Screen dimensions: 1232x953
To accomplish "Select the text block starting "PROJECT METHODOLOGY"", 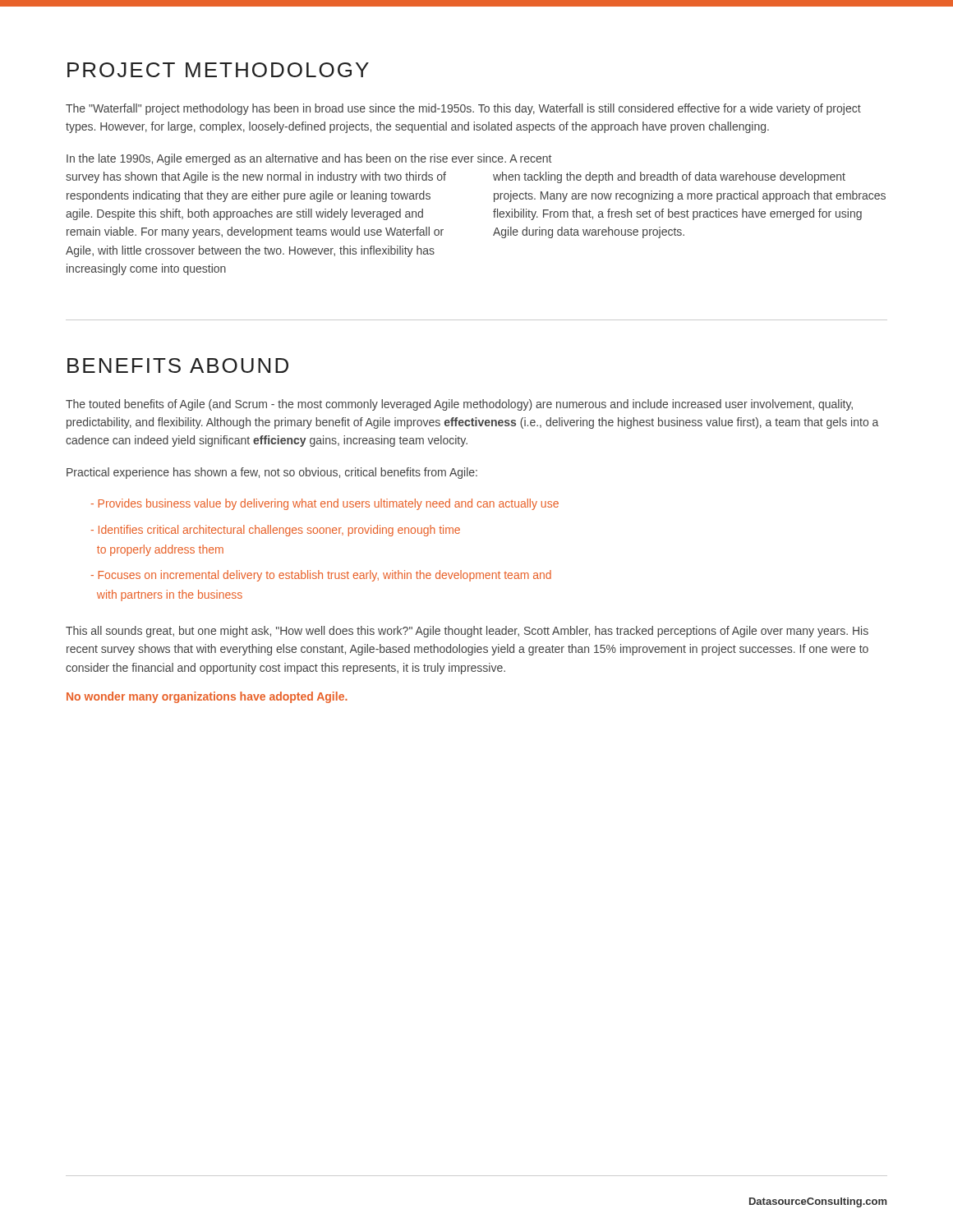I will click(x=218, y=70).
